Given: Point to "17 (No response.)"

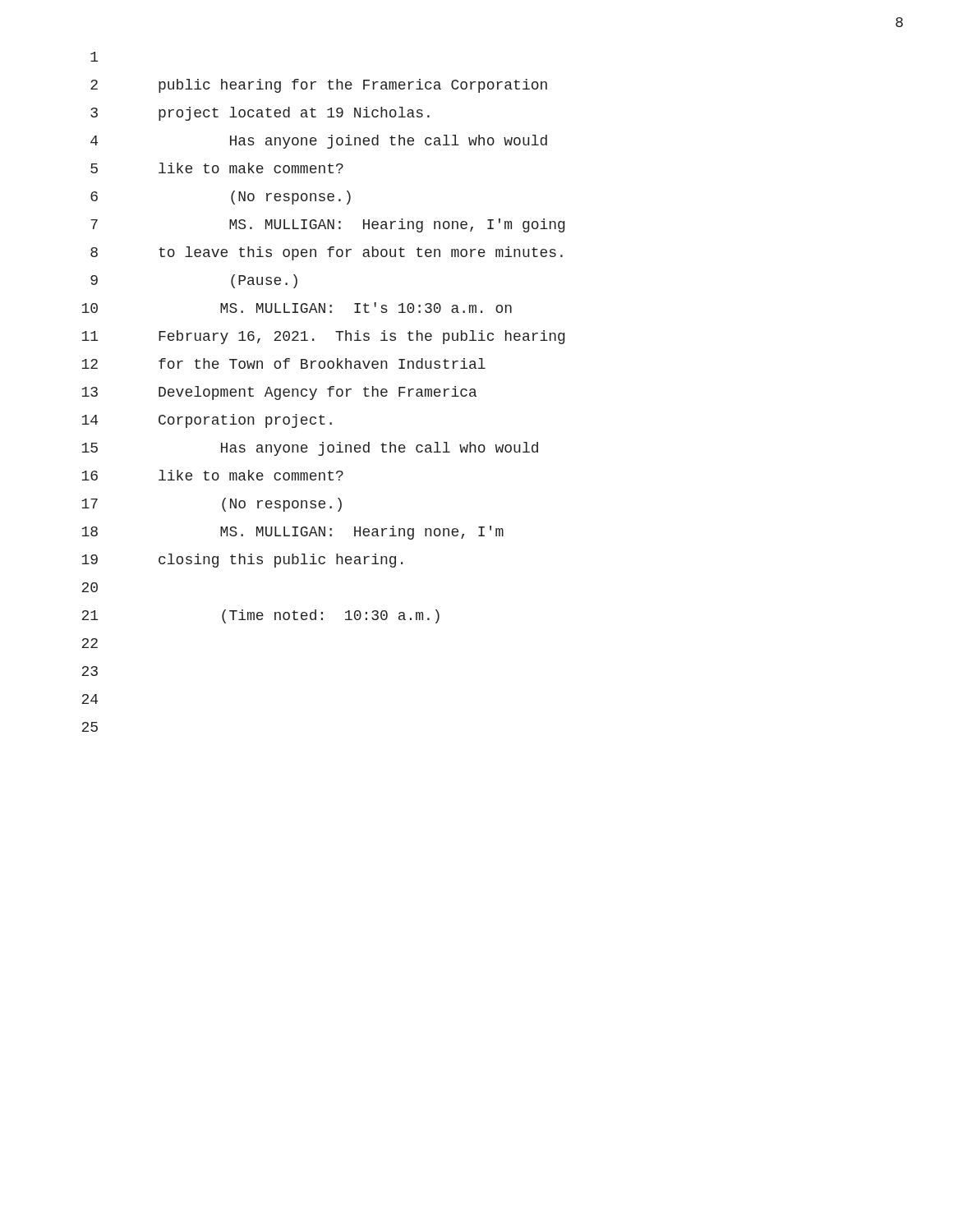Looking at the screenshot, I should (x=86, y=505).
